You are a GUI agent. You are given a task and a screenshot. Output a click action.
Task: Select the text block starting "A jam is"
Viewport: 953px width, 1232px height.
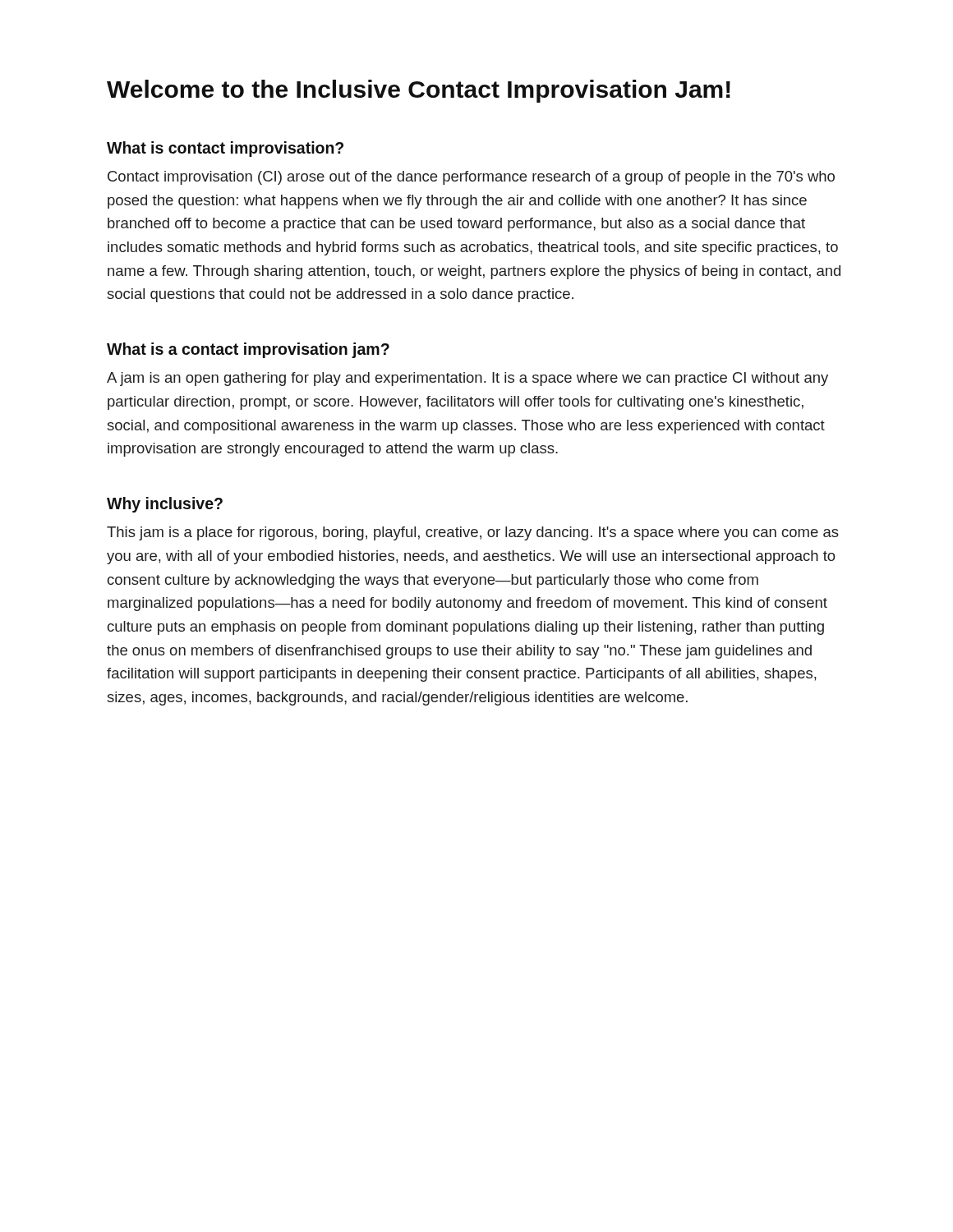pos(468,413)
